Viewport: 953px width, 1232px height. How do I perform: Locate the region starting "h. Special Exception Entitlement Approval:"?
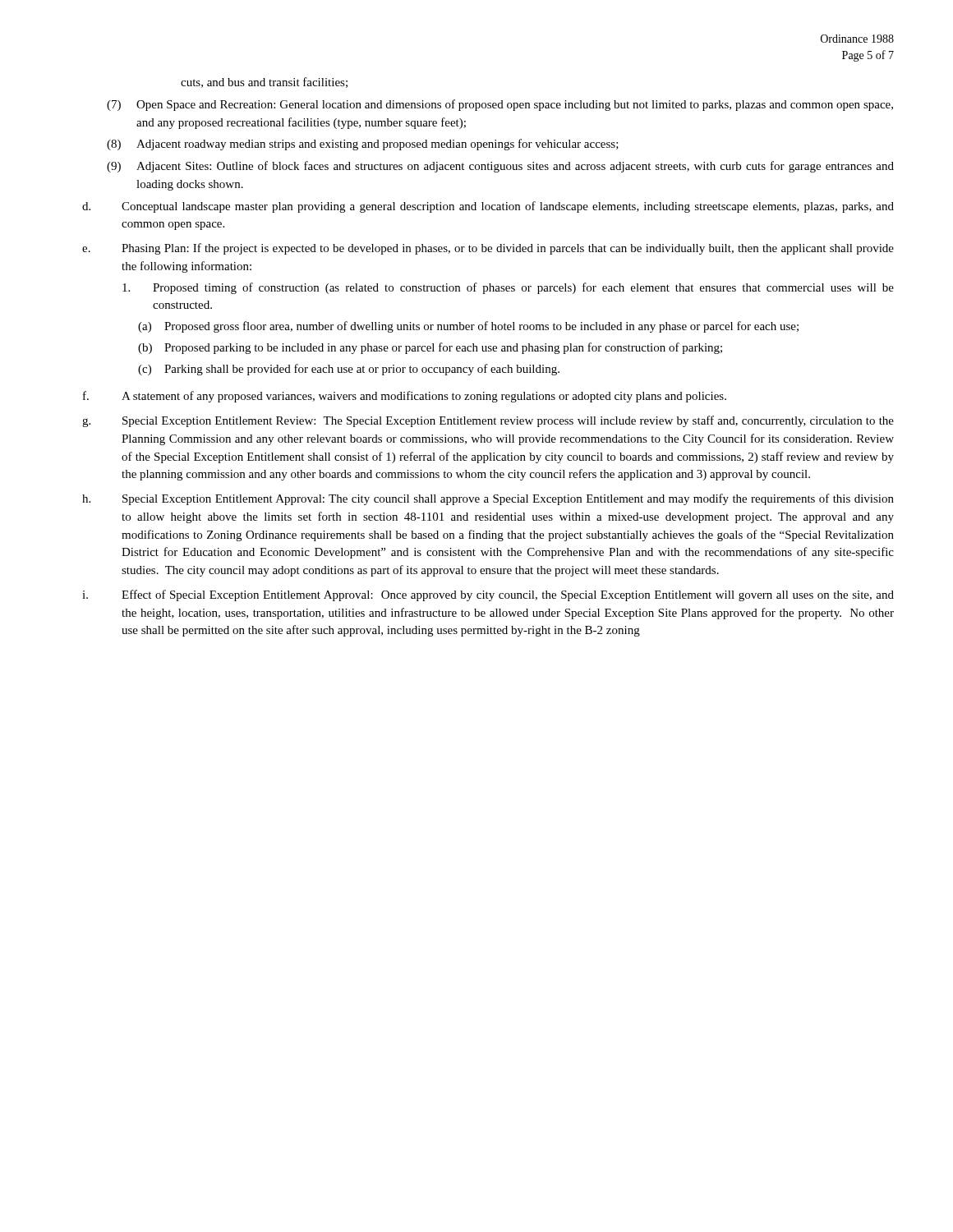point(488,535)
